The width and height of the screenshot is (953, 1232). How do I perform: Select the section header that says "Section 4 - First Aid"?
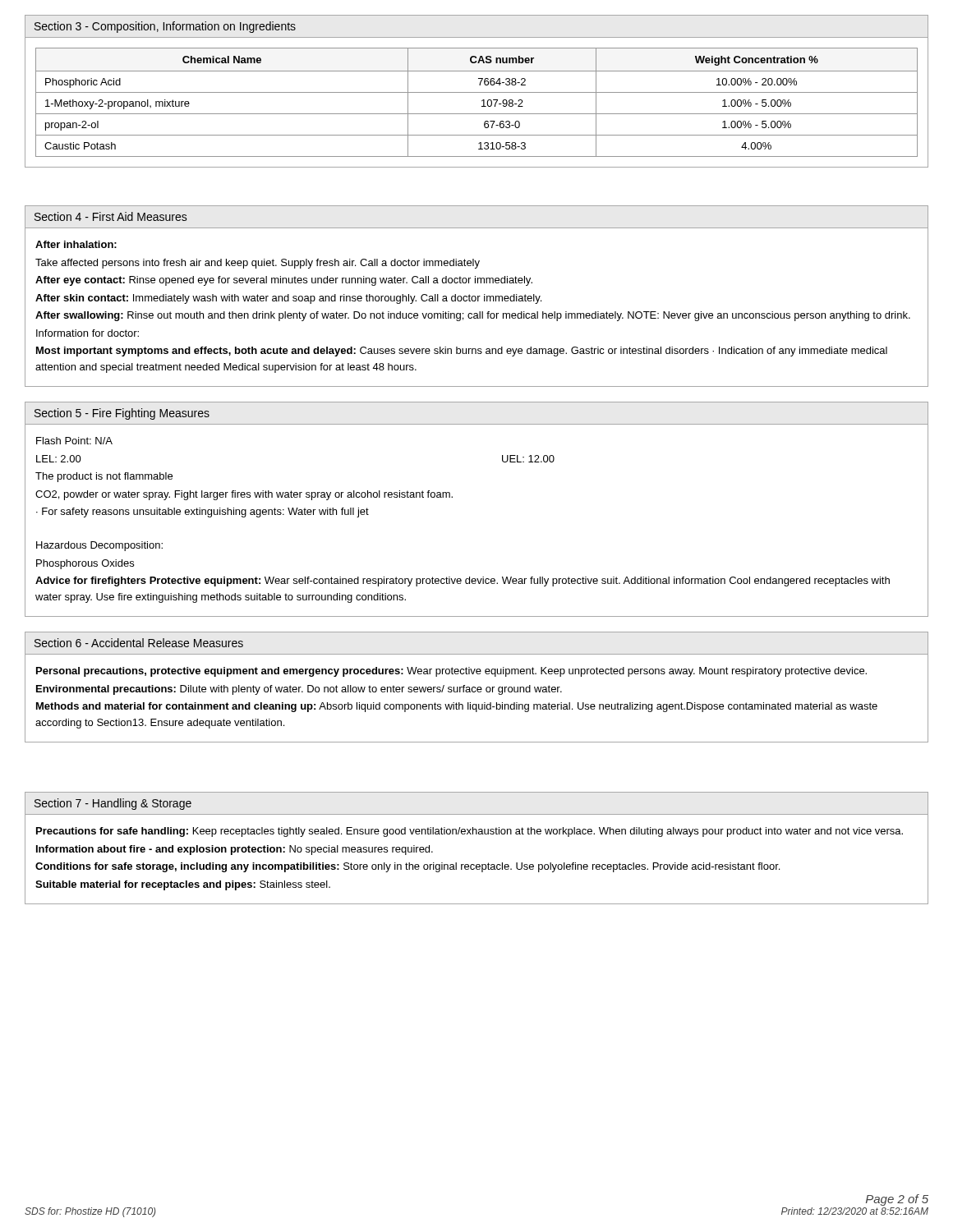110,217
